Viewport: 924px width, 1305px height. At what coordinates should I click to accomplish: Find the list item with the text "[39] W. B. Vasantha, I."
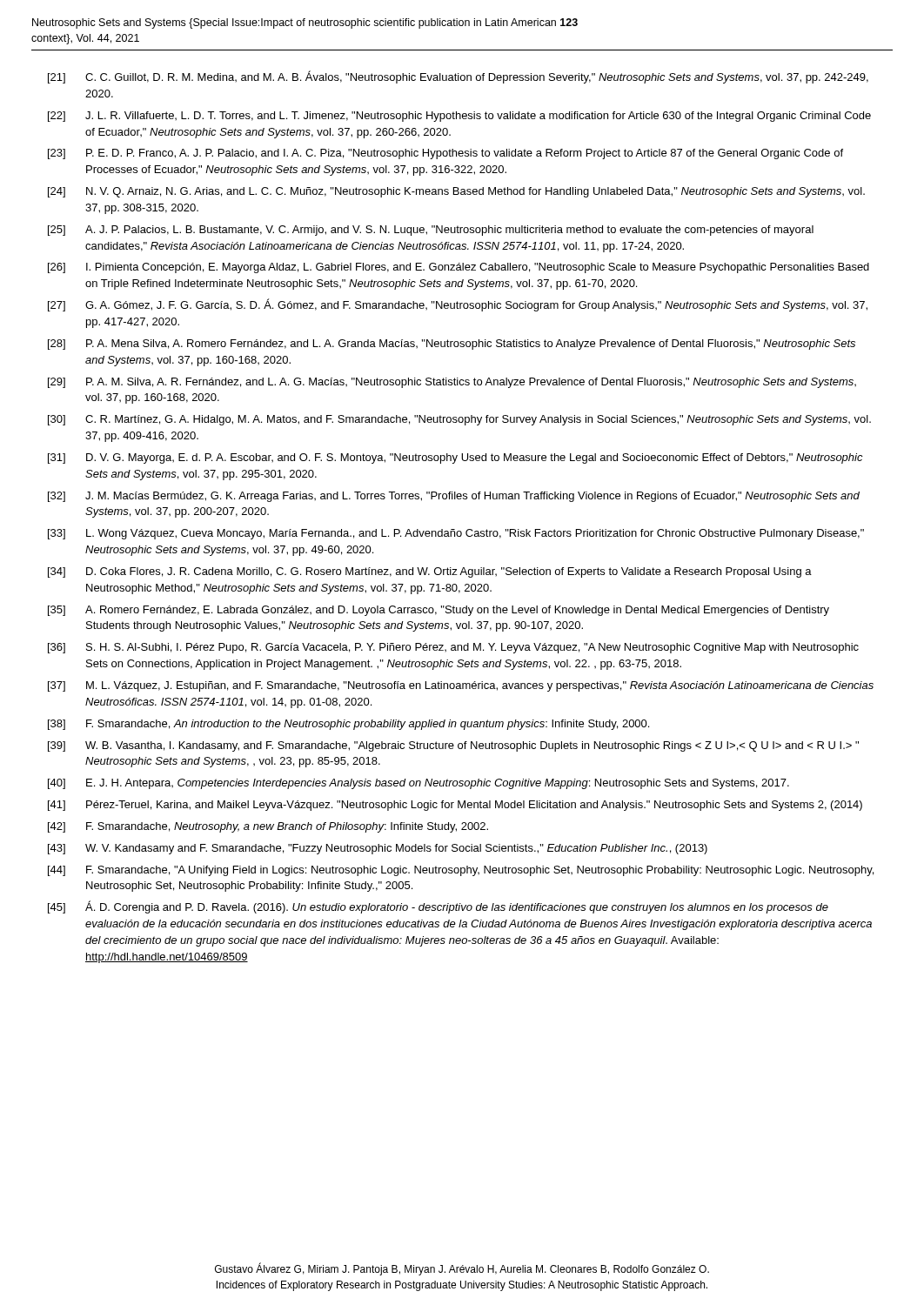[462, 754]
